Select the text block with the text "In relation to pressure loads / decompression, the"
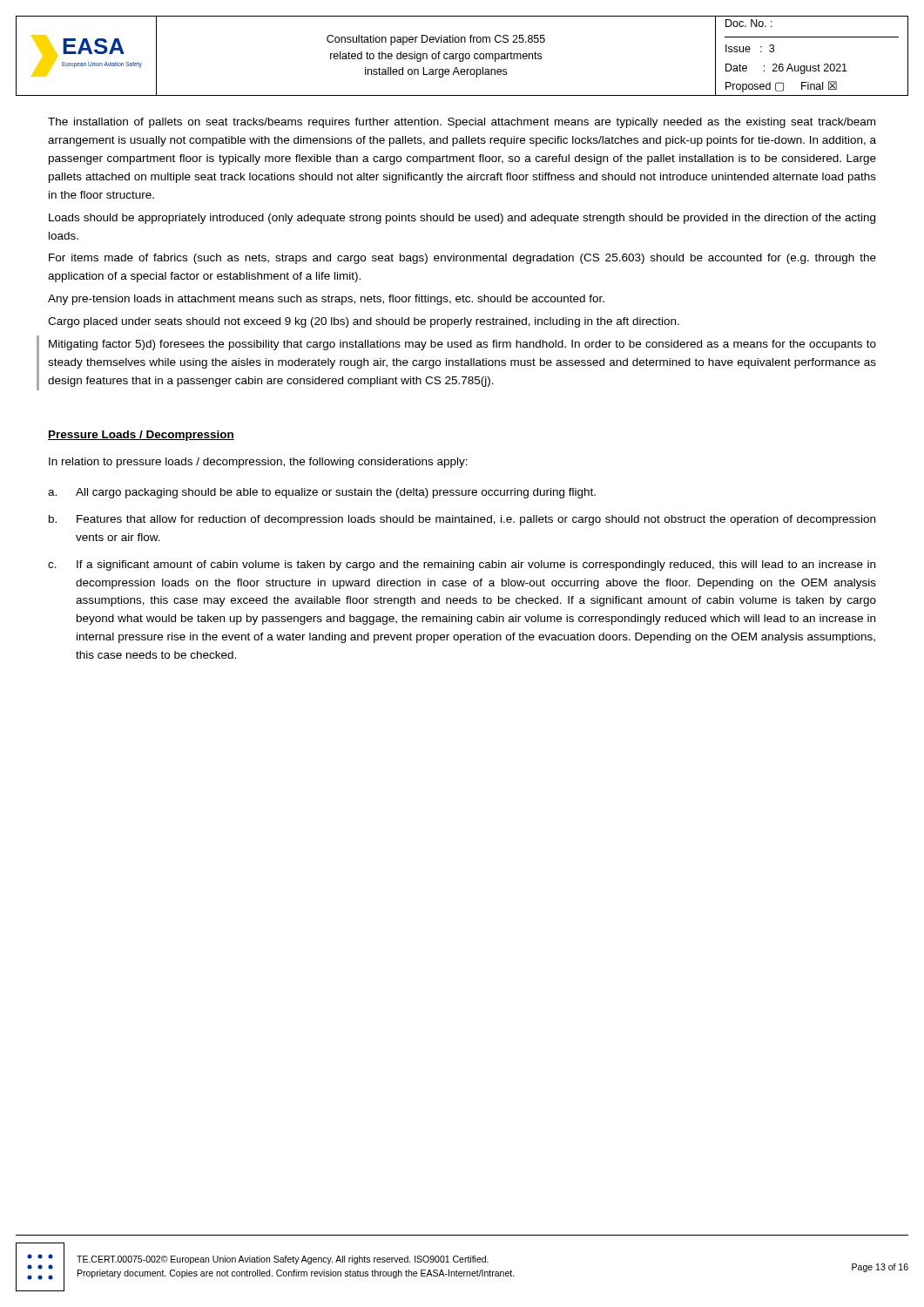Image resolution: width=924 pixels, height=1307 pixels. [x=258, y=461]
